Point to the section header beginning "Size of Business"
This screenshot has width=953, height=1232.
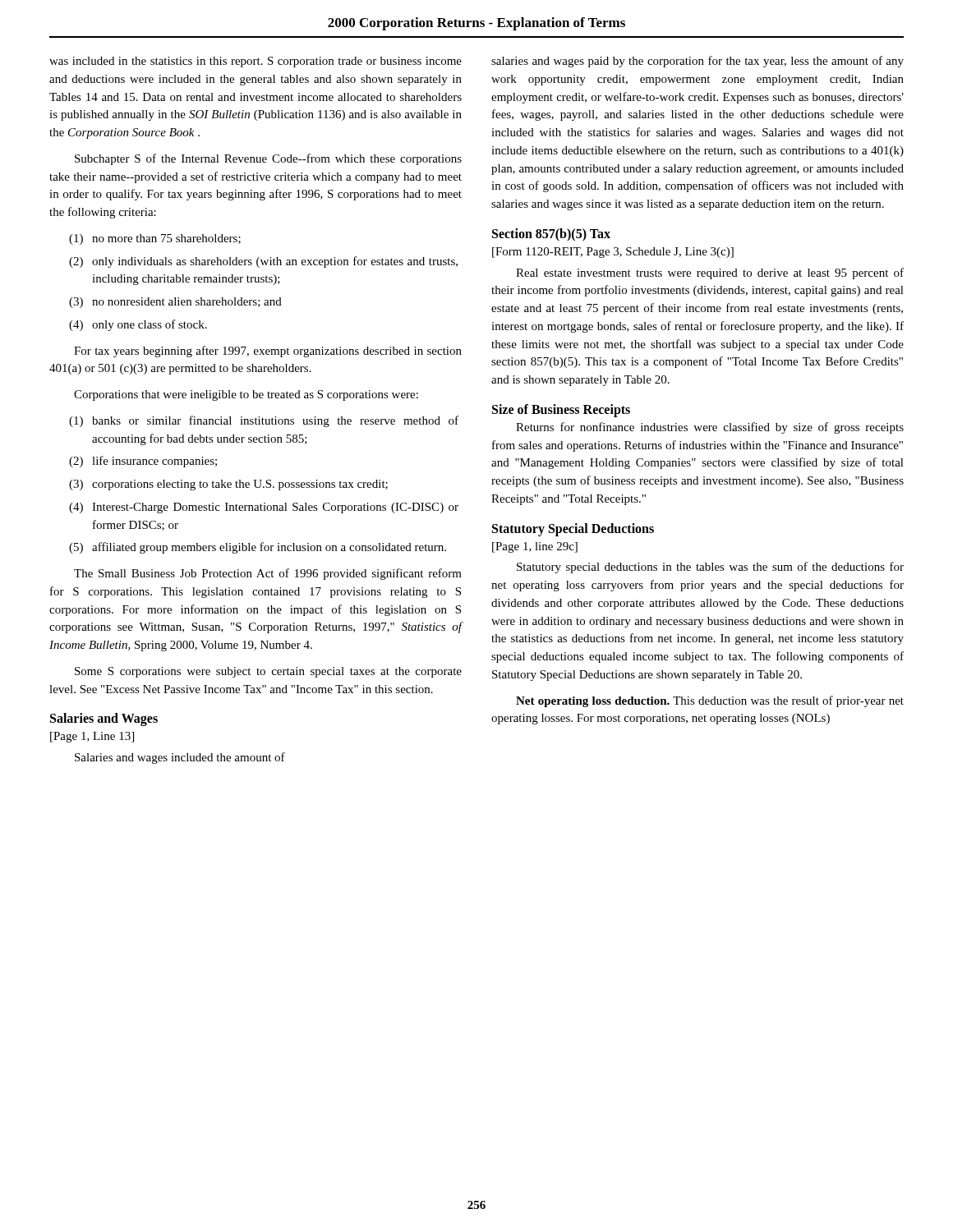click(x=561, y=409)
